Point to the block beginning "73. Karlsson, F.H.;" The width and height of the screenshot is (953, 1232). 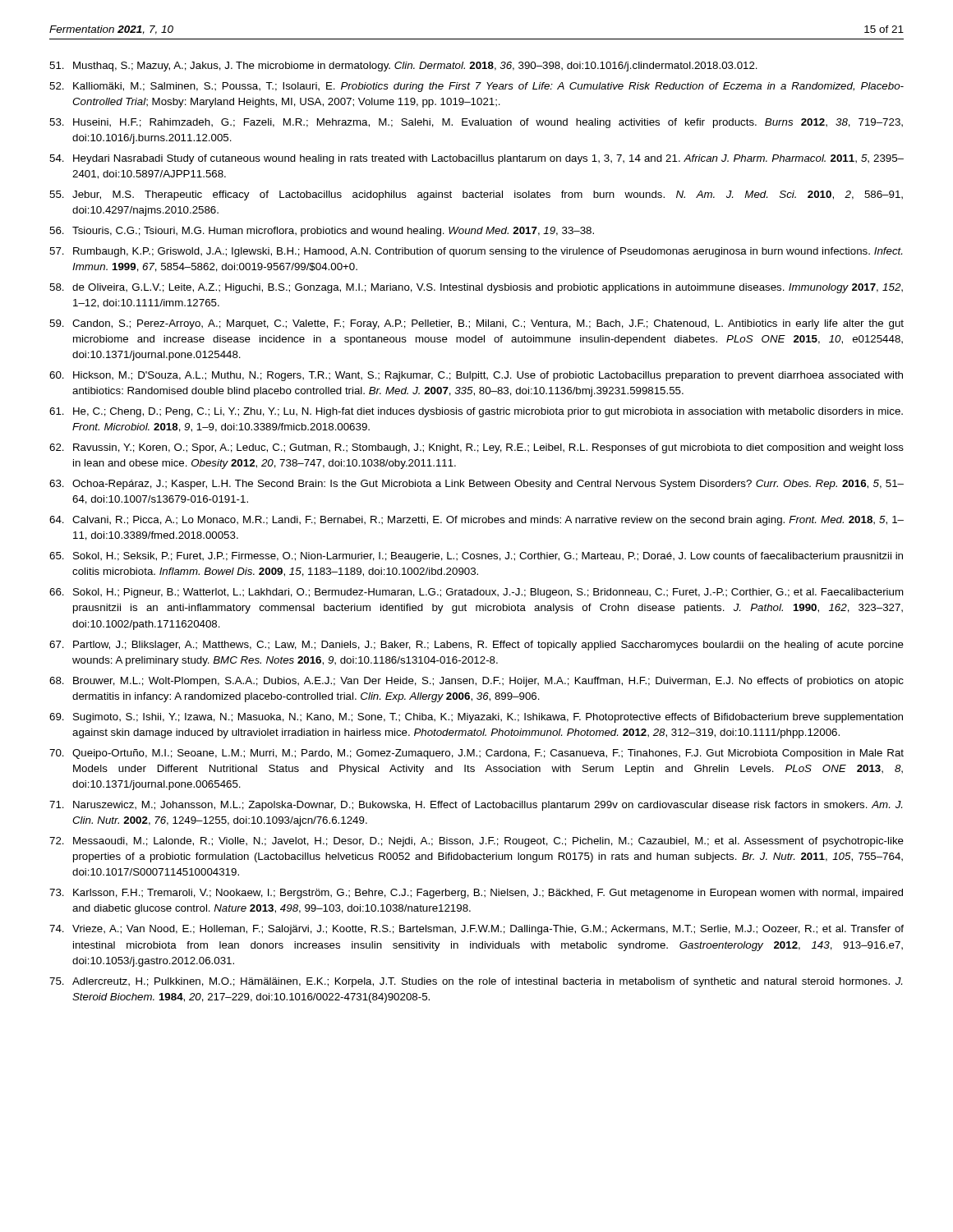(x=476, y=901)
